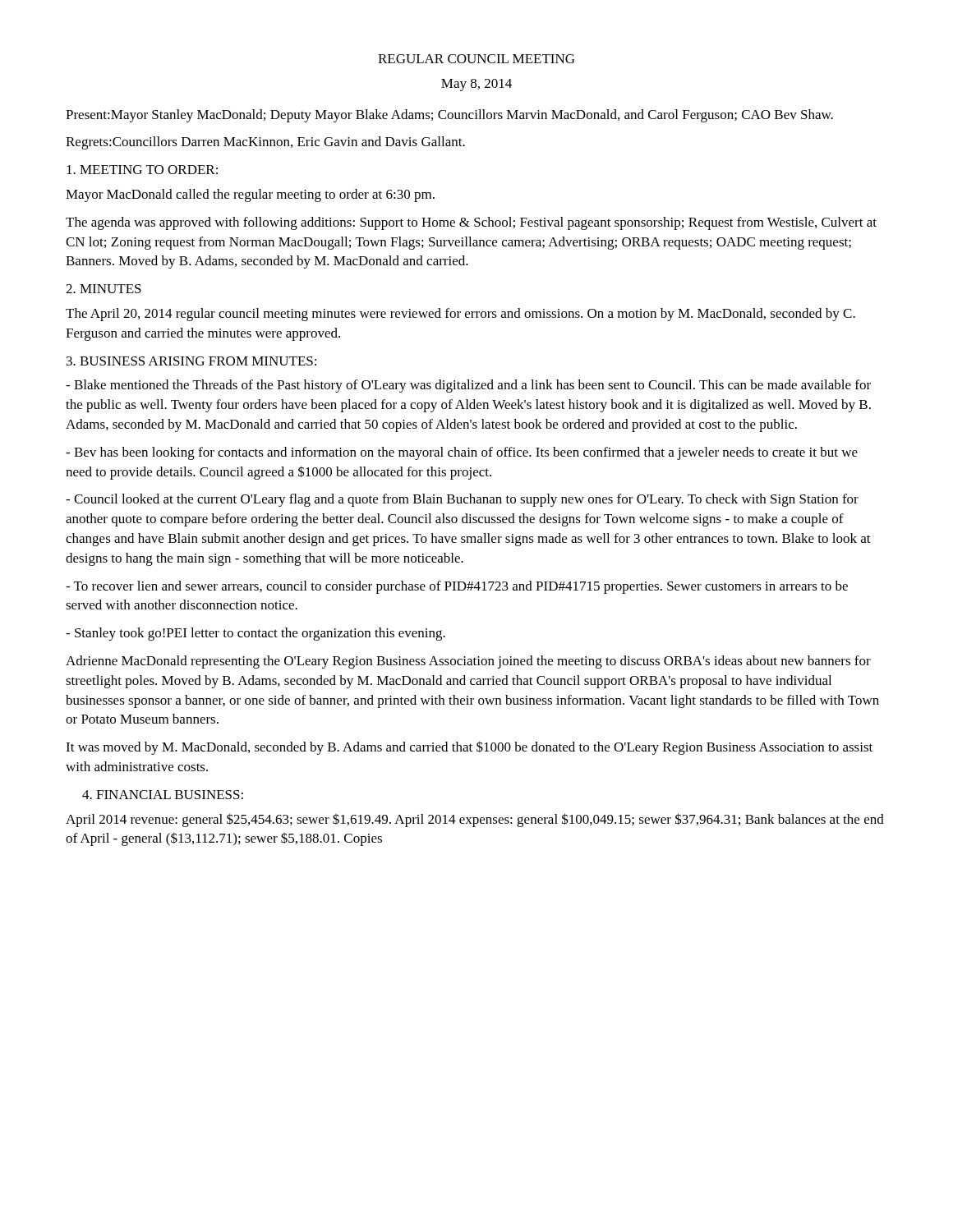This screenshot has height=1232, width=953.
Task: Where is the passage that starts "Stanley took go!PEI letter to contact the organization"?
Action: [x=256, y=633]
